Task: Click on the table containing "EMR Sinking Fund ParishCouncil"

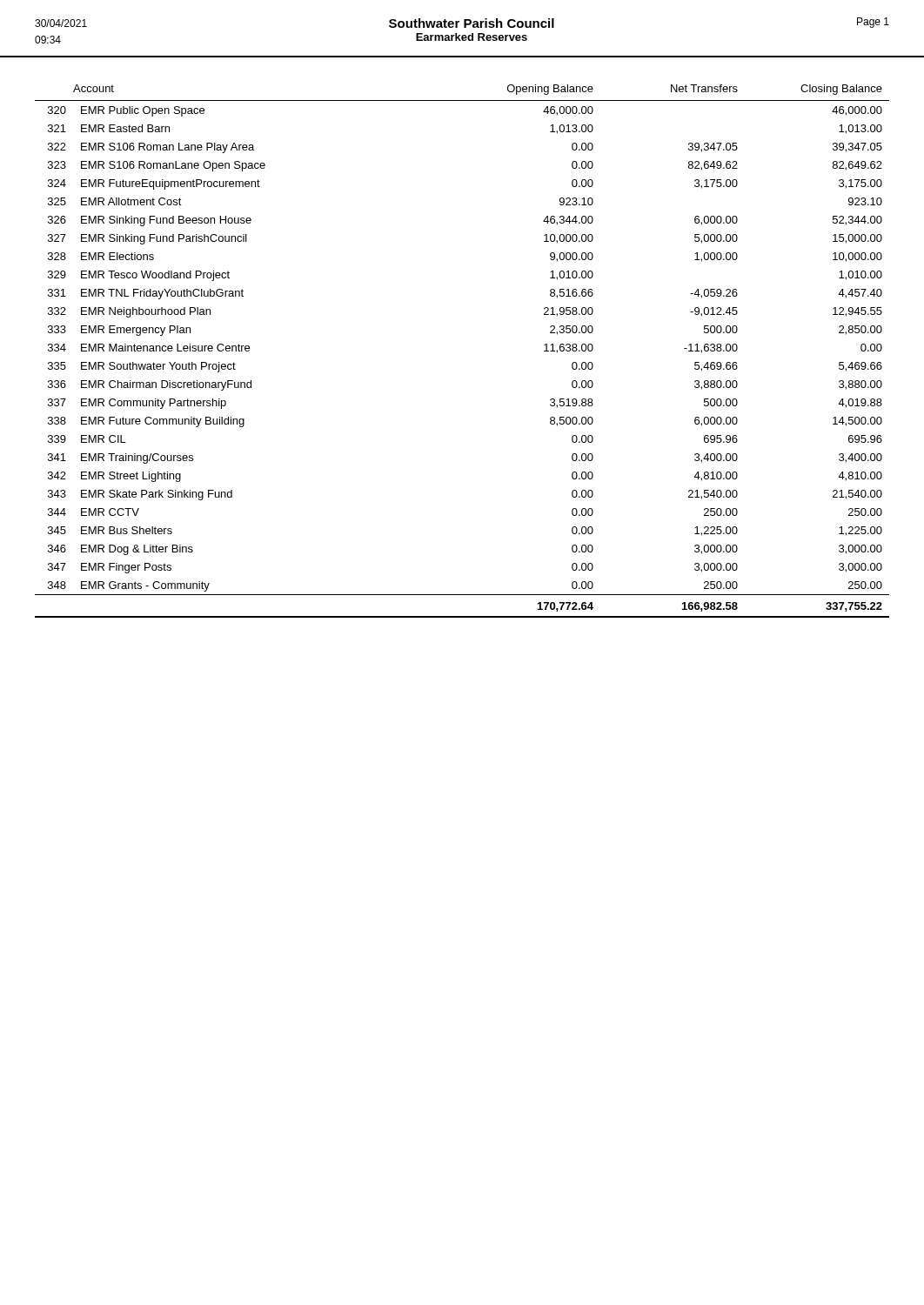Action: tap(462, 348)
